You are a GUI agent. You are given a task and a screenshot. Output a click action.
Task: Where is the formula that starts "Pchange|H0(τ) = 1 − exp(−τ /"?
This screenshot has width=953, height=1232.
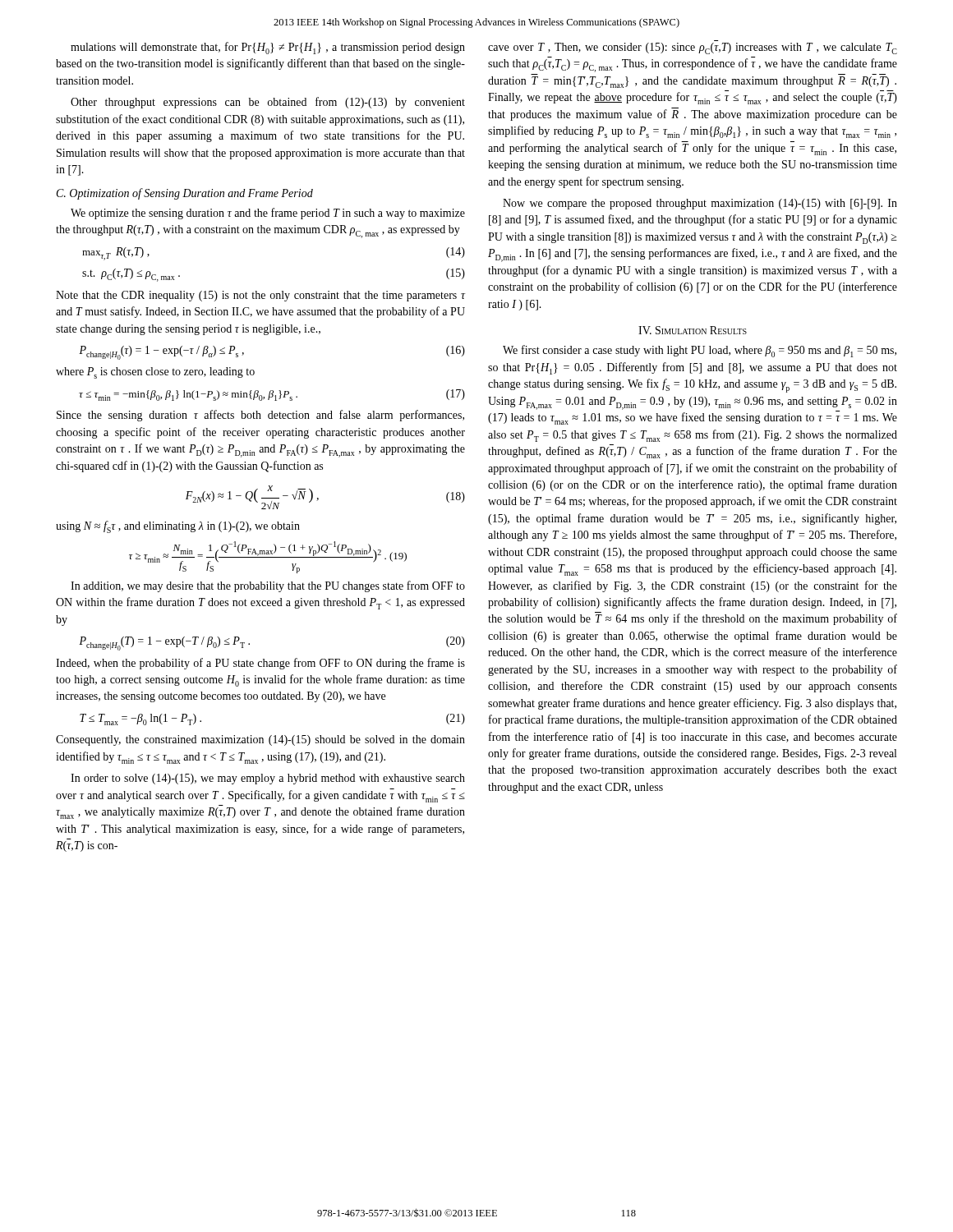click(x=172, y=353)
